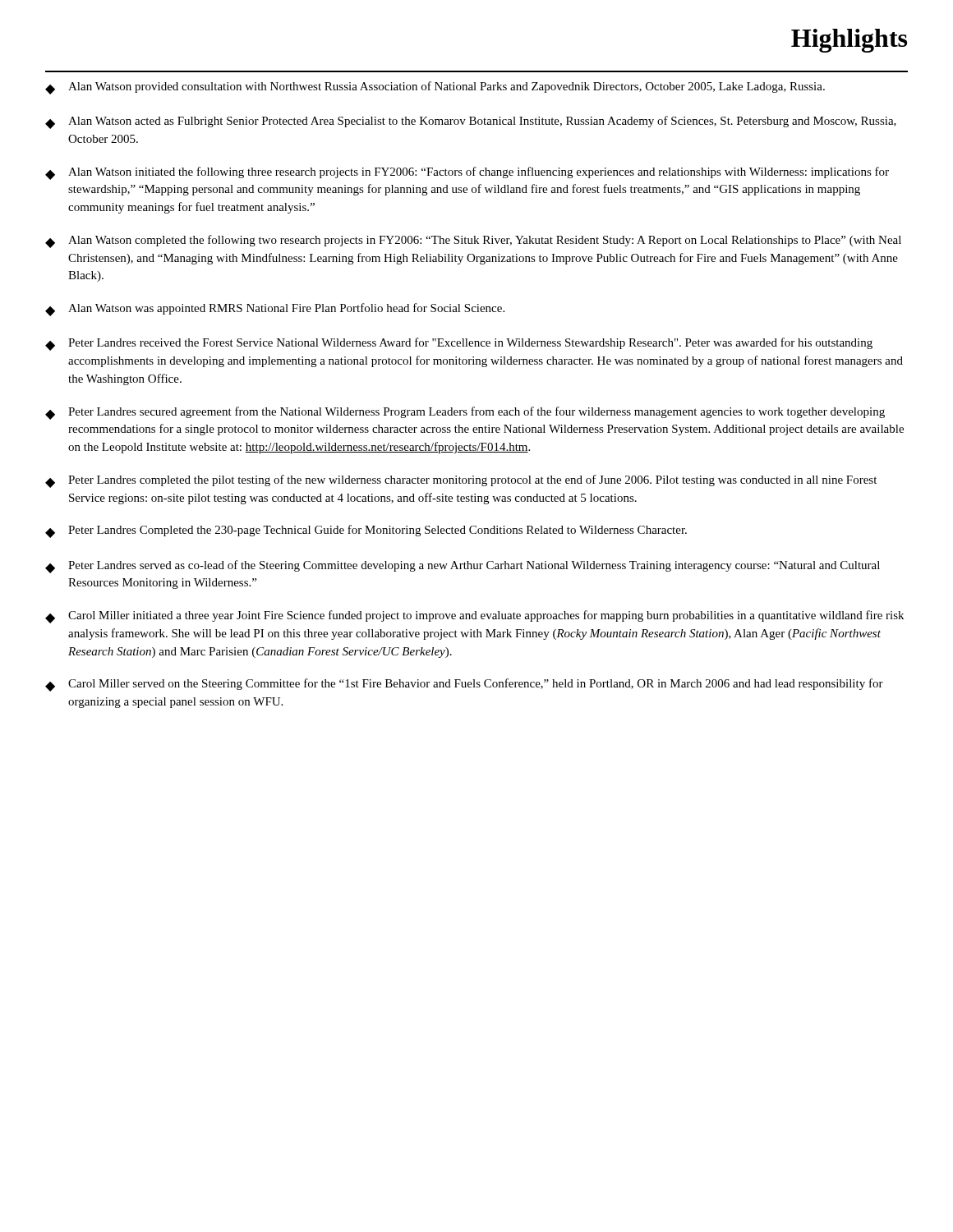Select the list item with the text "◆ Alan Watson acted as Fulbright Senior Protected"
Screen dimensions: 1232x953
(x=476, y=131)
